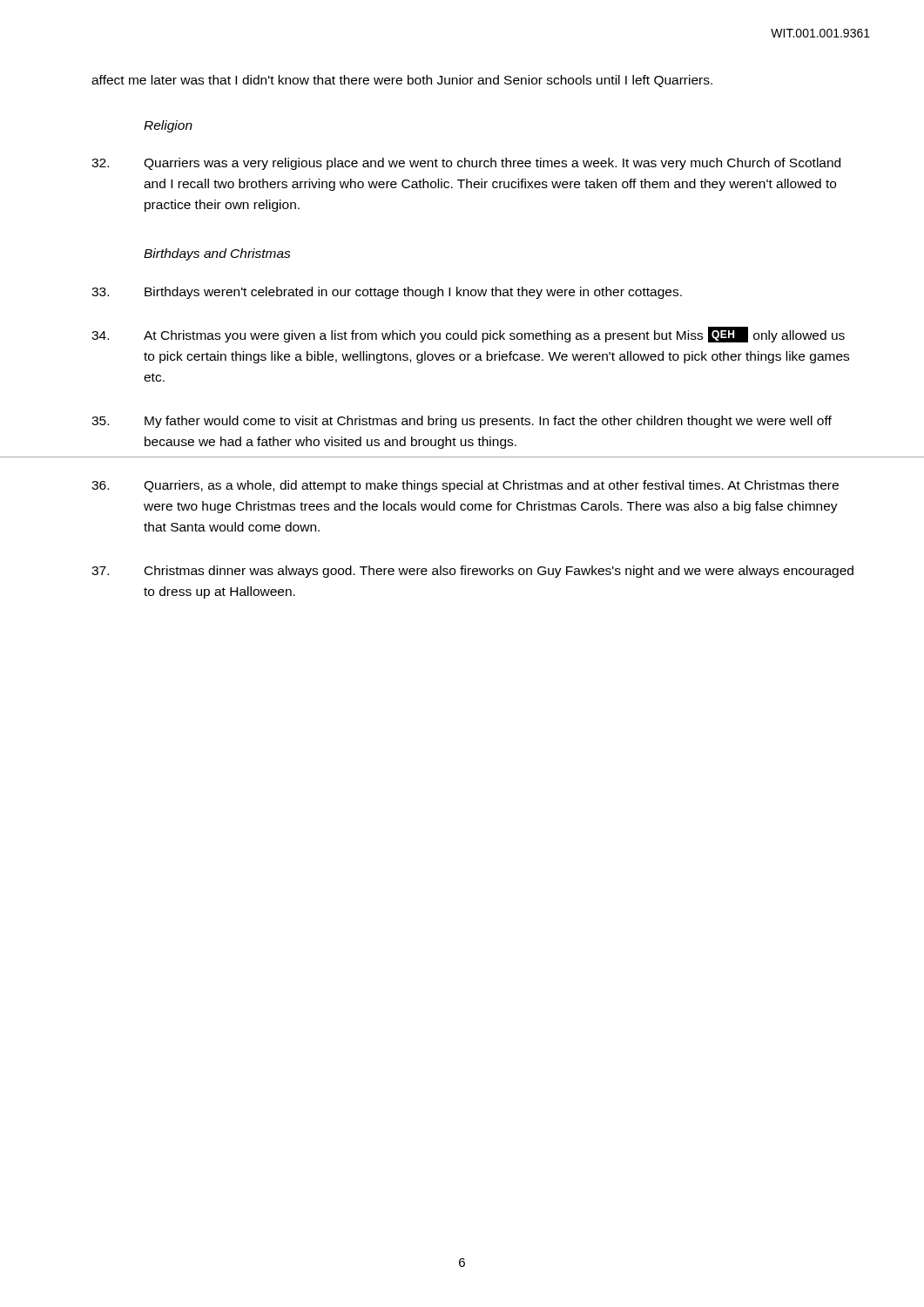
Task: Click the passage that begins "34. At Christmas you were given"
Action: (473, 356)
